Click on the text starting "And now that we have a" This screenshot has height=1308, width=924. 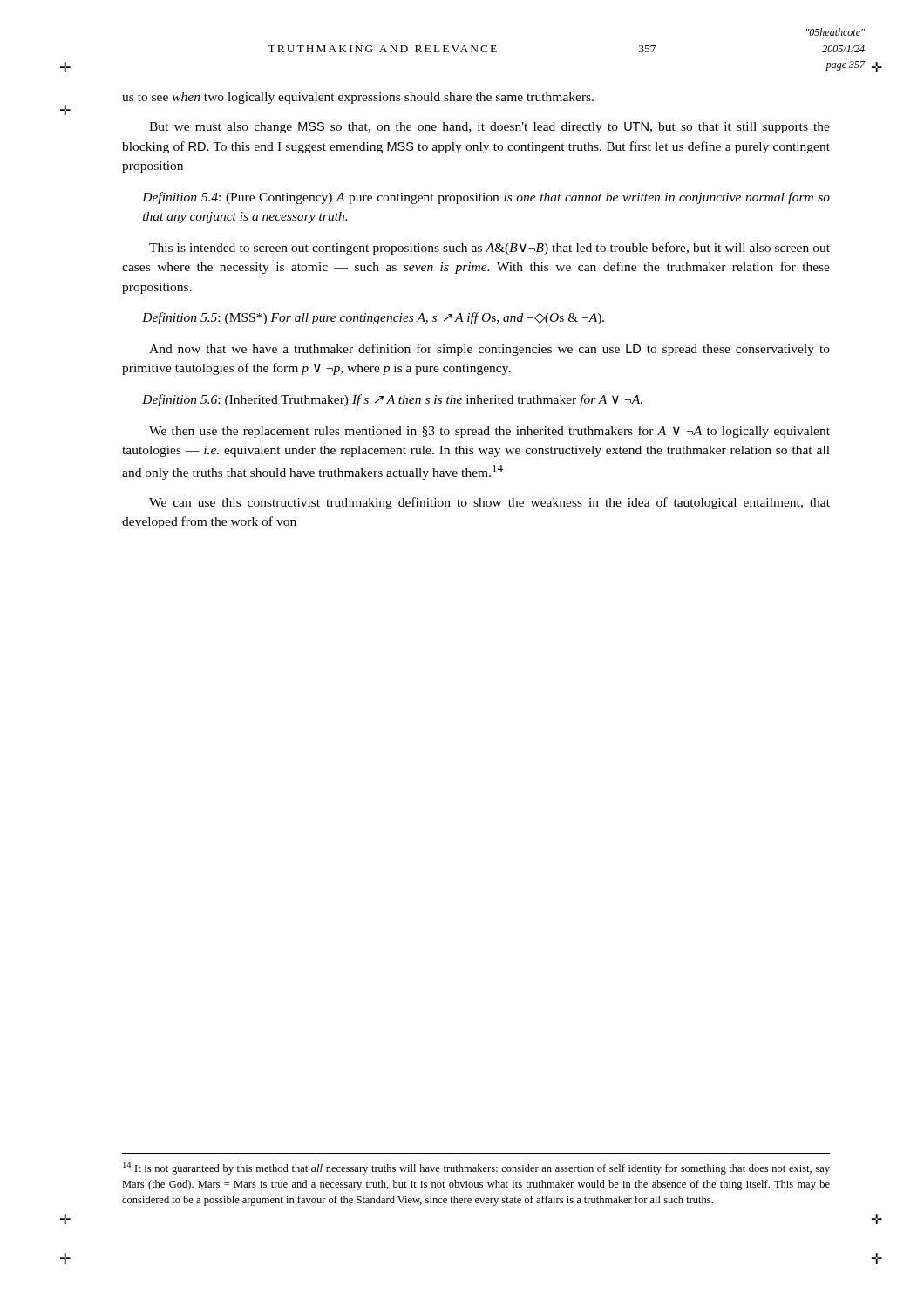point(476,358)
